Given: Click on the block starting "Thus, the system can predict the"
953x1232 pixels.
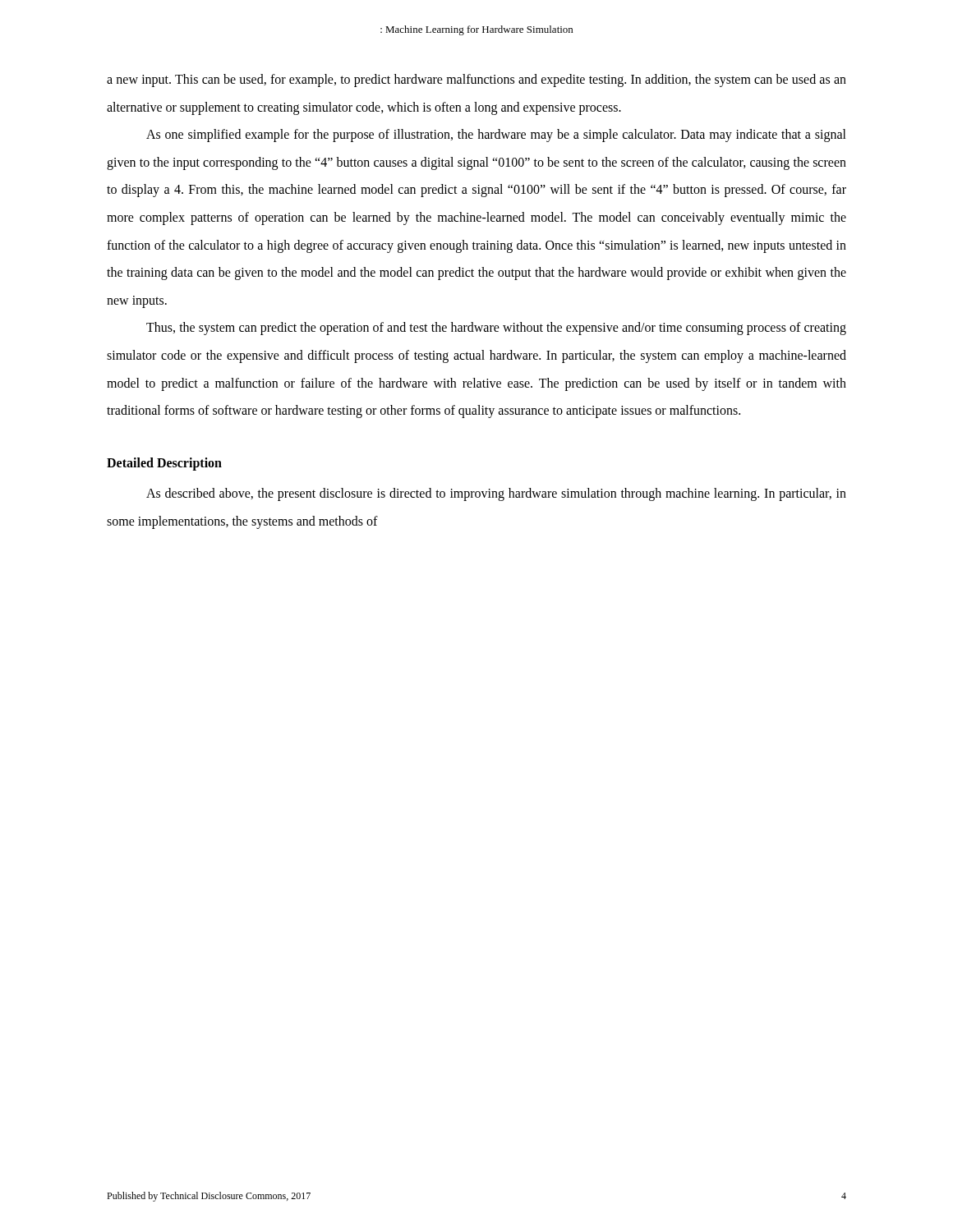Looking at the screenshot, I should pyautogui.click(x=476, y=369).
